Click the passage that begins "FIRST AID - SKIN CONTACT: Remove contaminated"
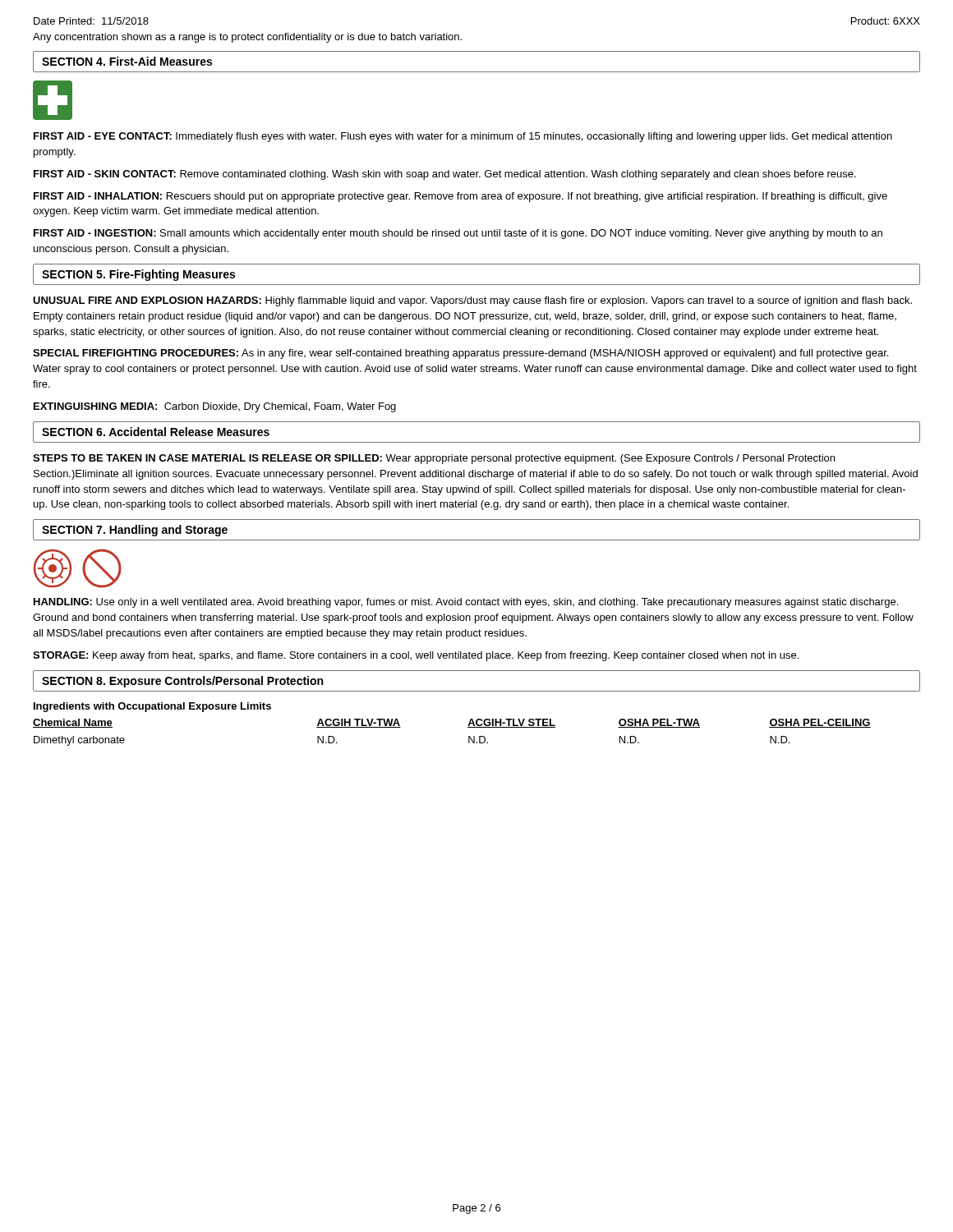The width and height of the screenshot is (953, 1232). tap(445, 173)
